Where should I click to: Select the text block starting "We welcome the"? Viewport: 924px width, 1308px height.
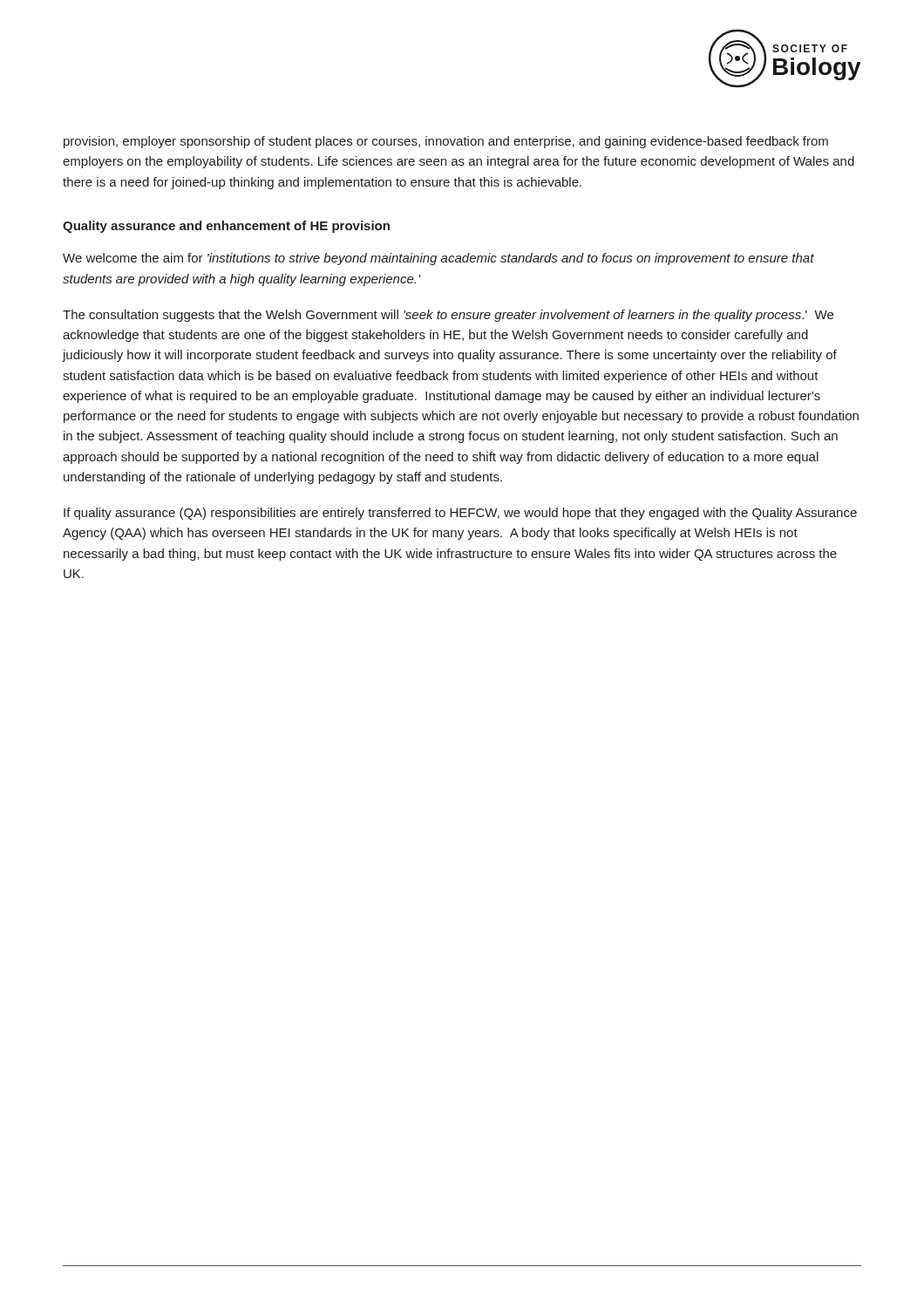[x=438, y=268]
